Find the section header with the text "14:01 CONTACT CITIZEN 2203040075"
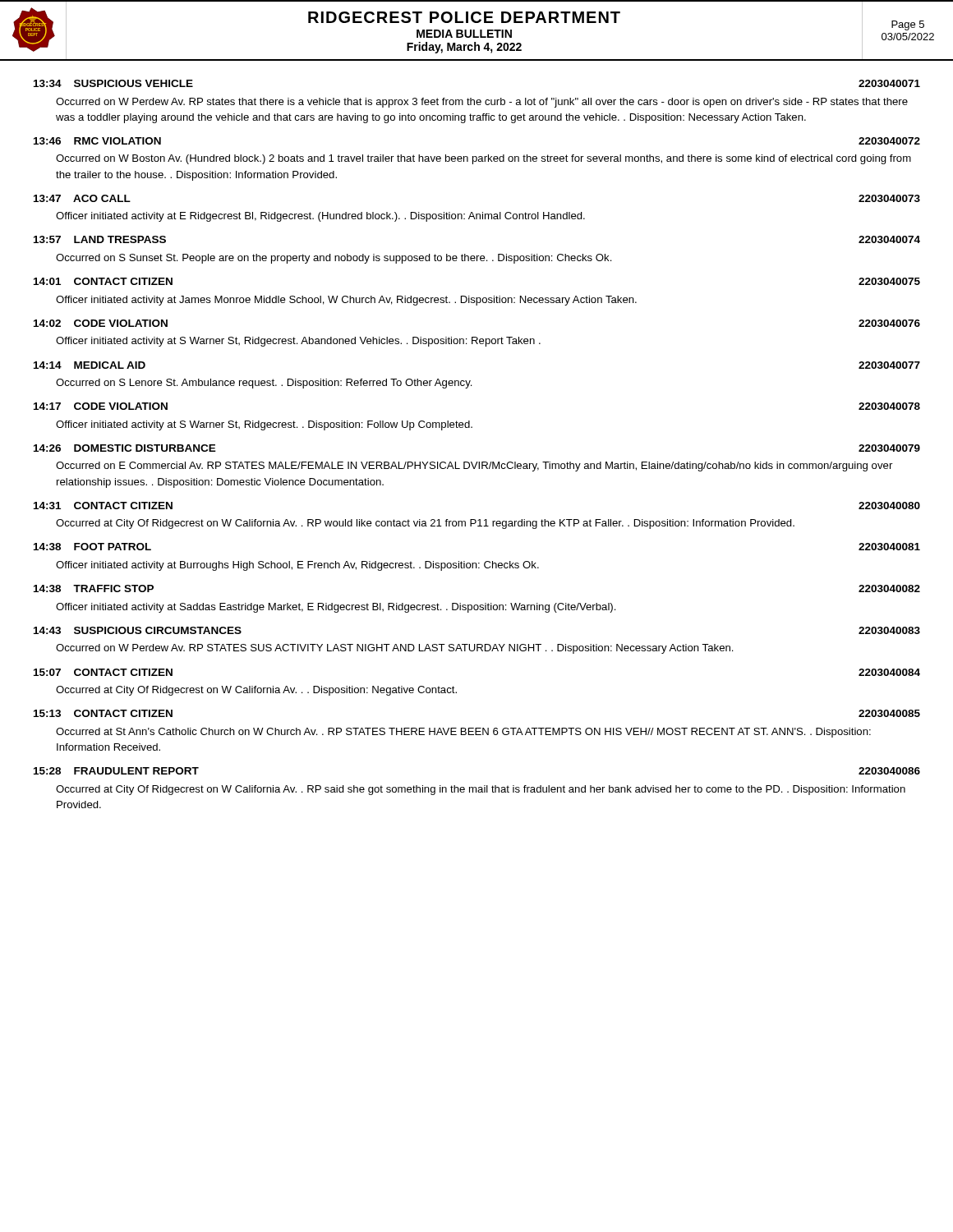Viewport: 953px width, 1232px height. click(x=476, y=290)
